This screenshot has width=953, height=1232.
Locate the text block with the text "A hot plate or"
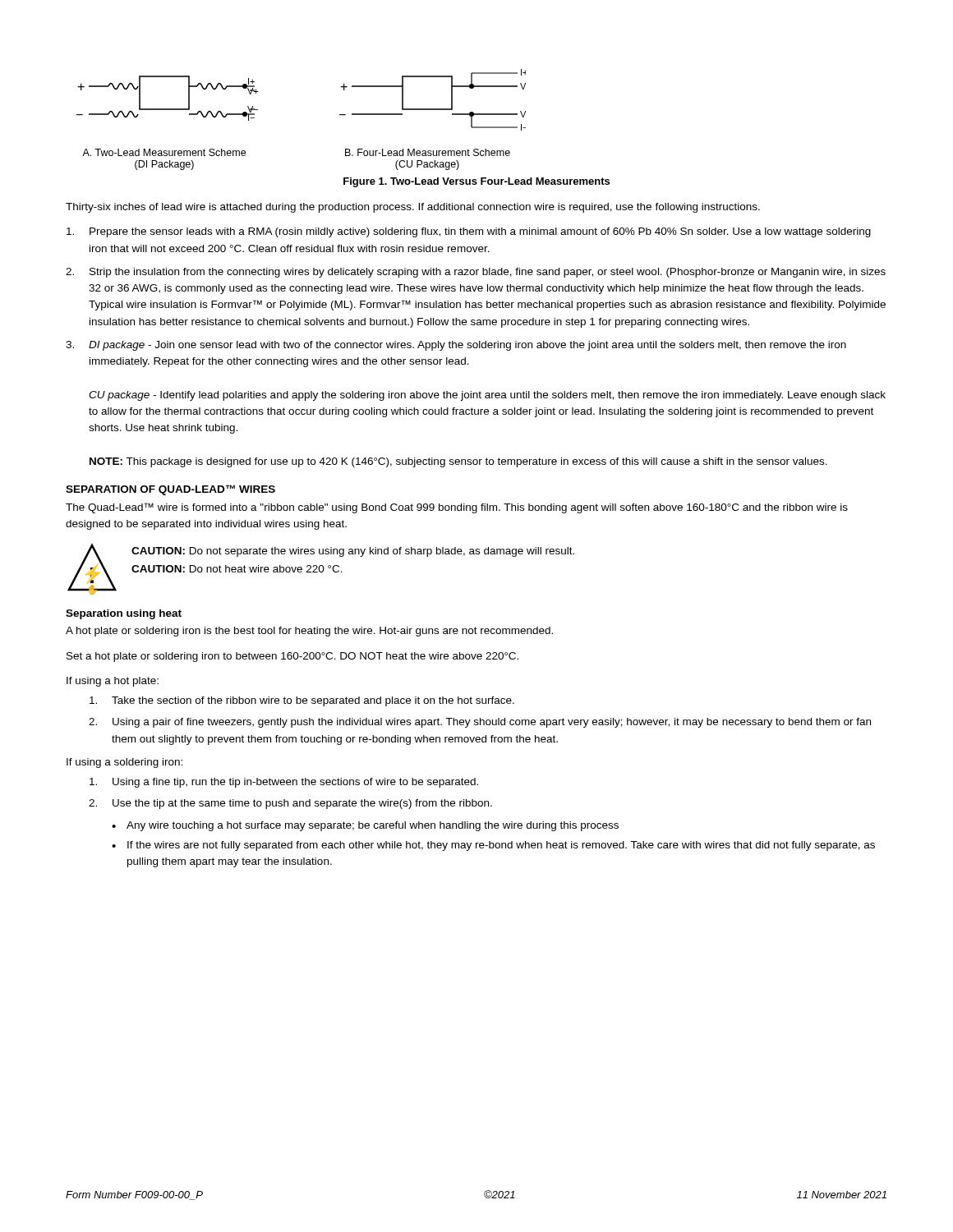pos(310,631)
